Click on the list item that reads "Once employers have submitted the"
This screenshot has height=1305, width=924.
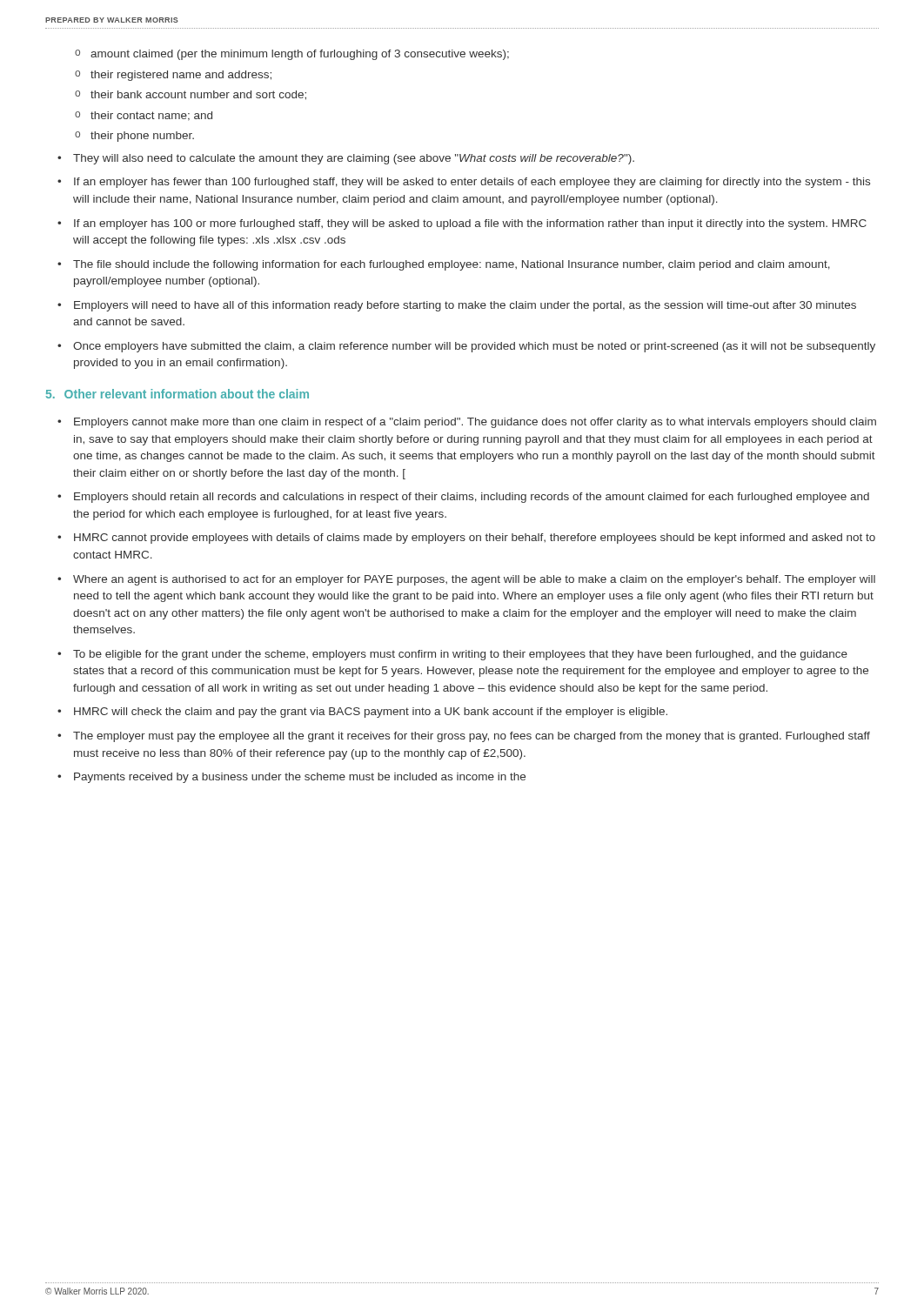tap(474, 354)
